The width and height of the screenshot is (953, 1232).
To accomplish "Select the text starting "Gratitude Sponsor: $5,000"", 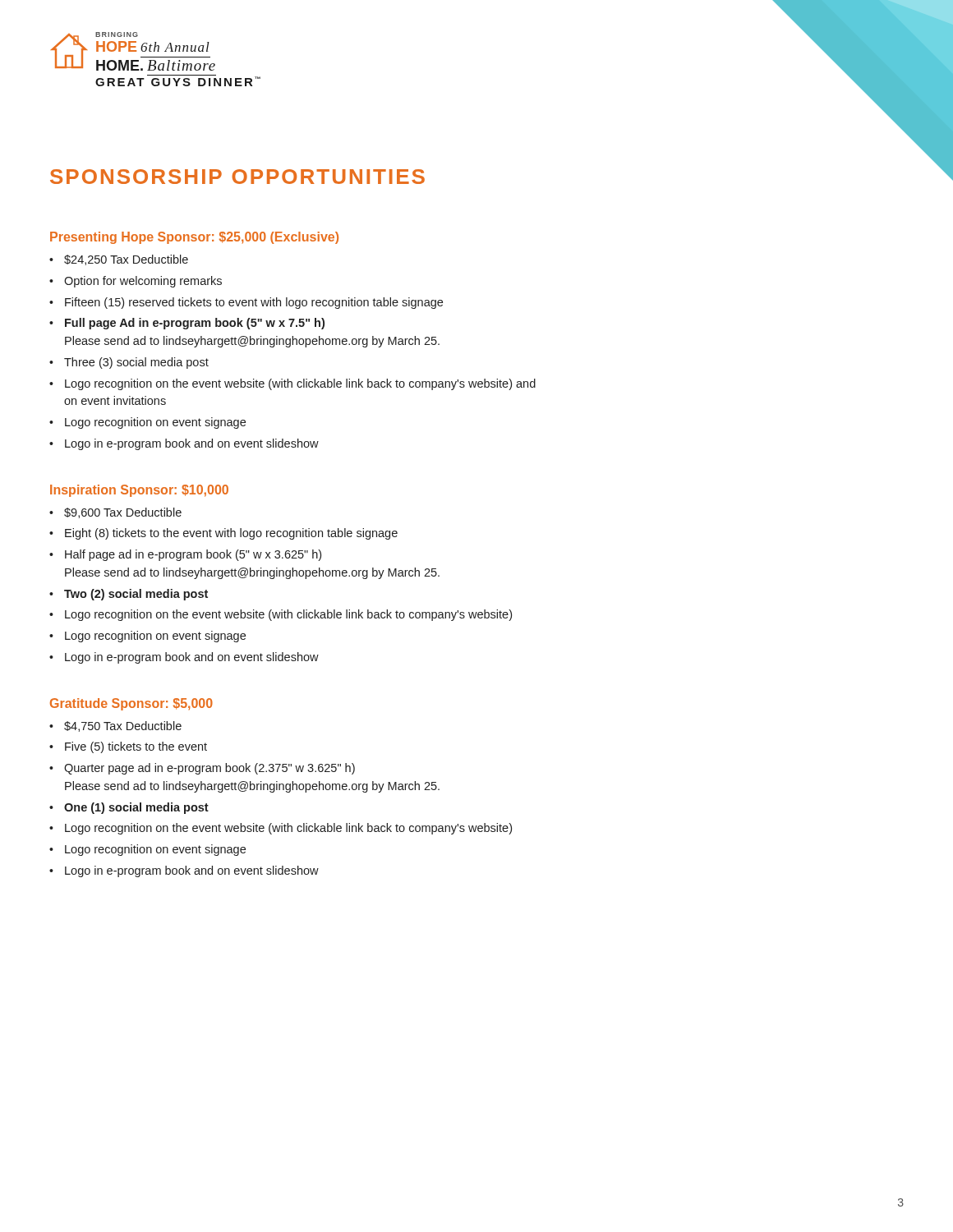I will pos(131,703).
